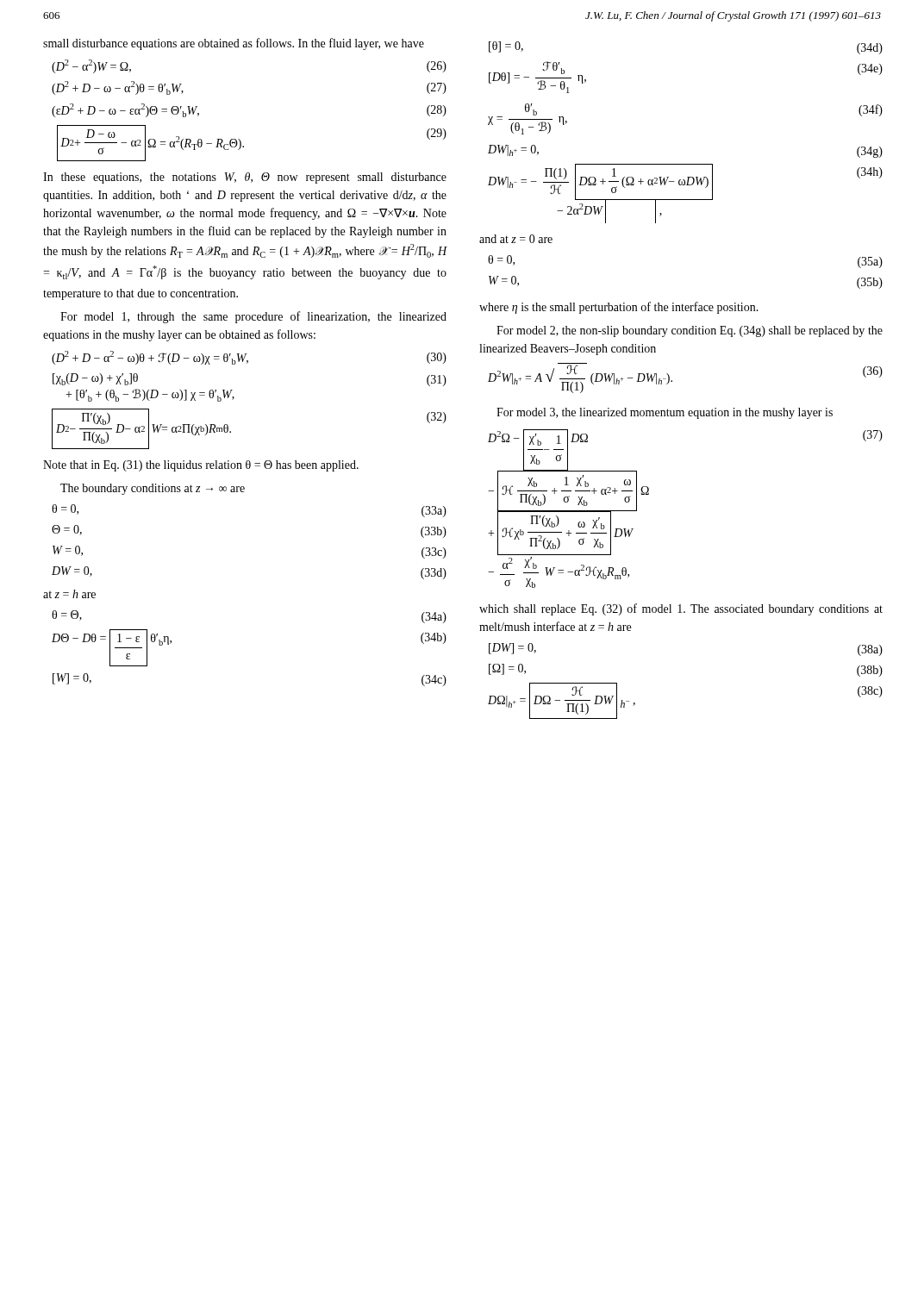This screenshot has width=924, height=1293.
Task: Select the formula containing "[Ω] = 0, (38b)"
Action: pyautogui.click(x=503, y=670)
